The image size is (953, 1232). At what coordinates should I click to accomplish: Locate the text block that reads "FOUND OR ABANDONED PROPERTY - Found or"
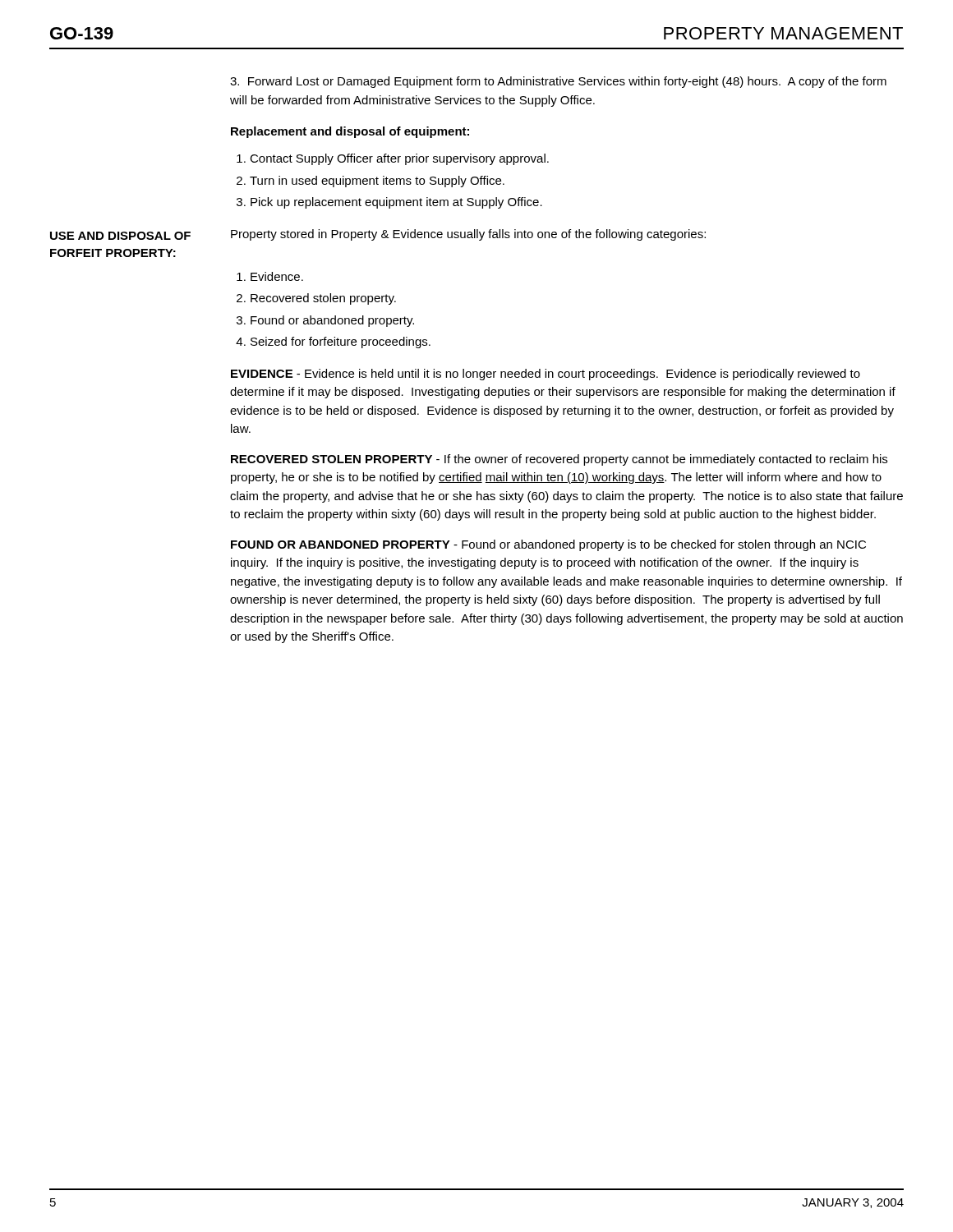567,590
